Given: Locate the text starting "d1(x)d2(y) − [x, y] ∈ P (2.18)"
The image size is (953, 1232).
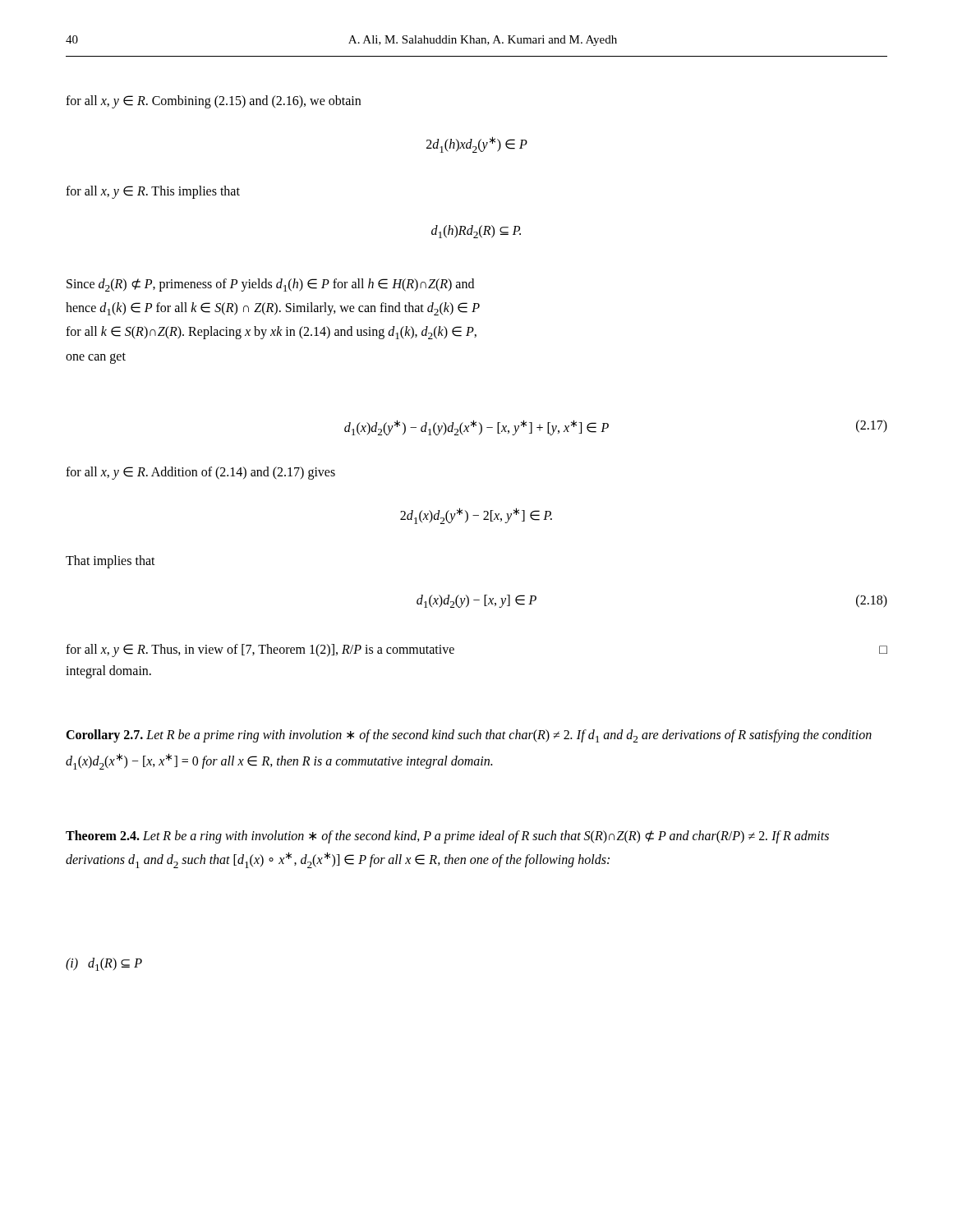Looking at the screenshot, I should [476, 601].
